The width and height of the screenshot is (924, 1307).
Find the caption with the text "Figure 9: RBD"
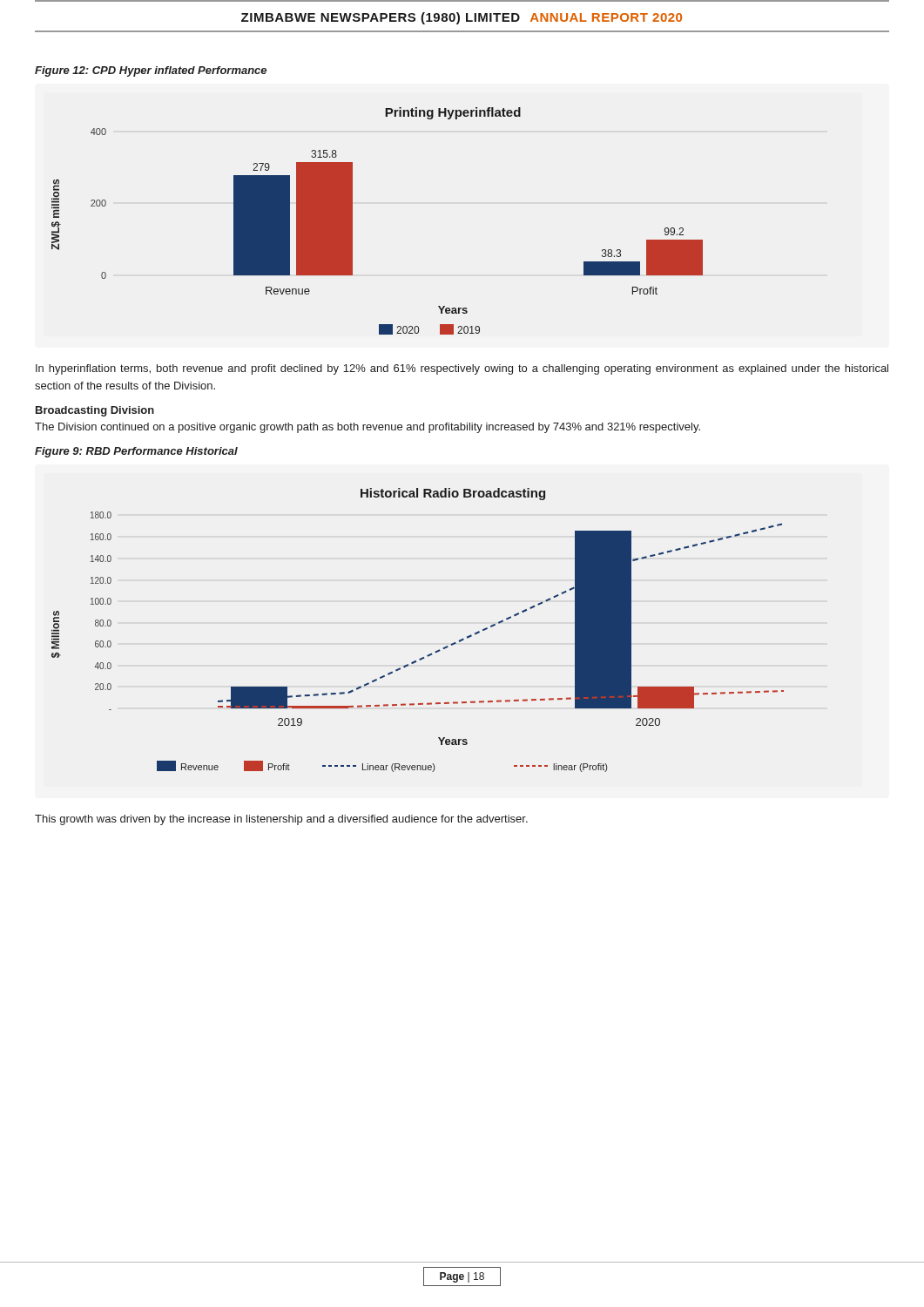click(136, 451)
